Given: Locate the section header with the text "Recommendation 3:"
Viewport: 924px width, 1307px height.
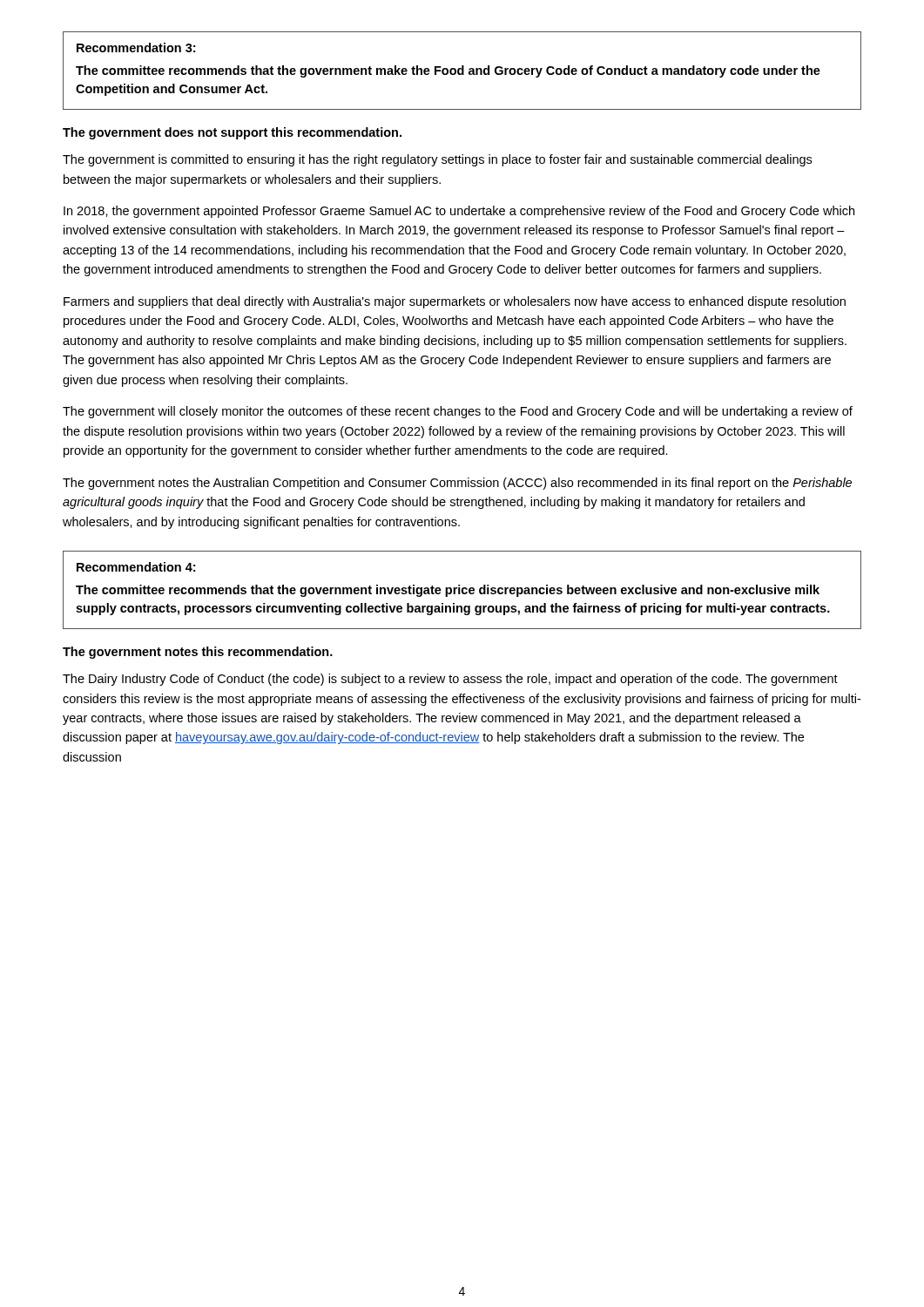Looking at the screenshot, I should [x=136, y=48].
